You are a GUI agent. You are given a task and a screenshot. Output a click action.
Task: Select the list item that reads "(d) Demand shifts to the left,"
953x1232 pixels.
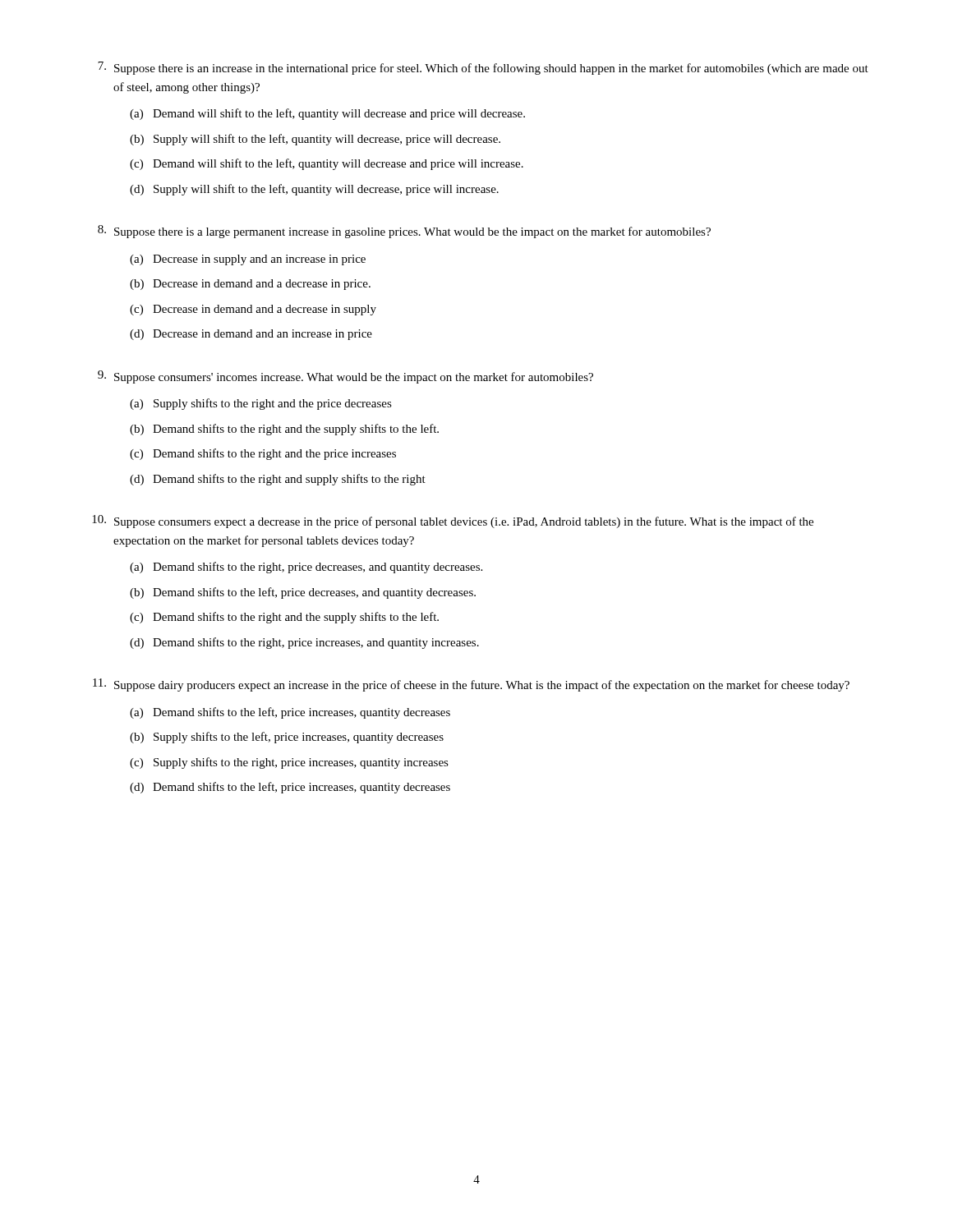(290, 788)
